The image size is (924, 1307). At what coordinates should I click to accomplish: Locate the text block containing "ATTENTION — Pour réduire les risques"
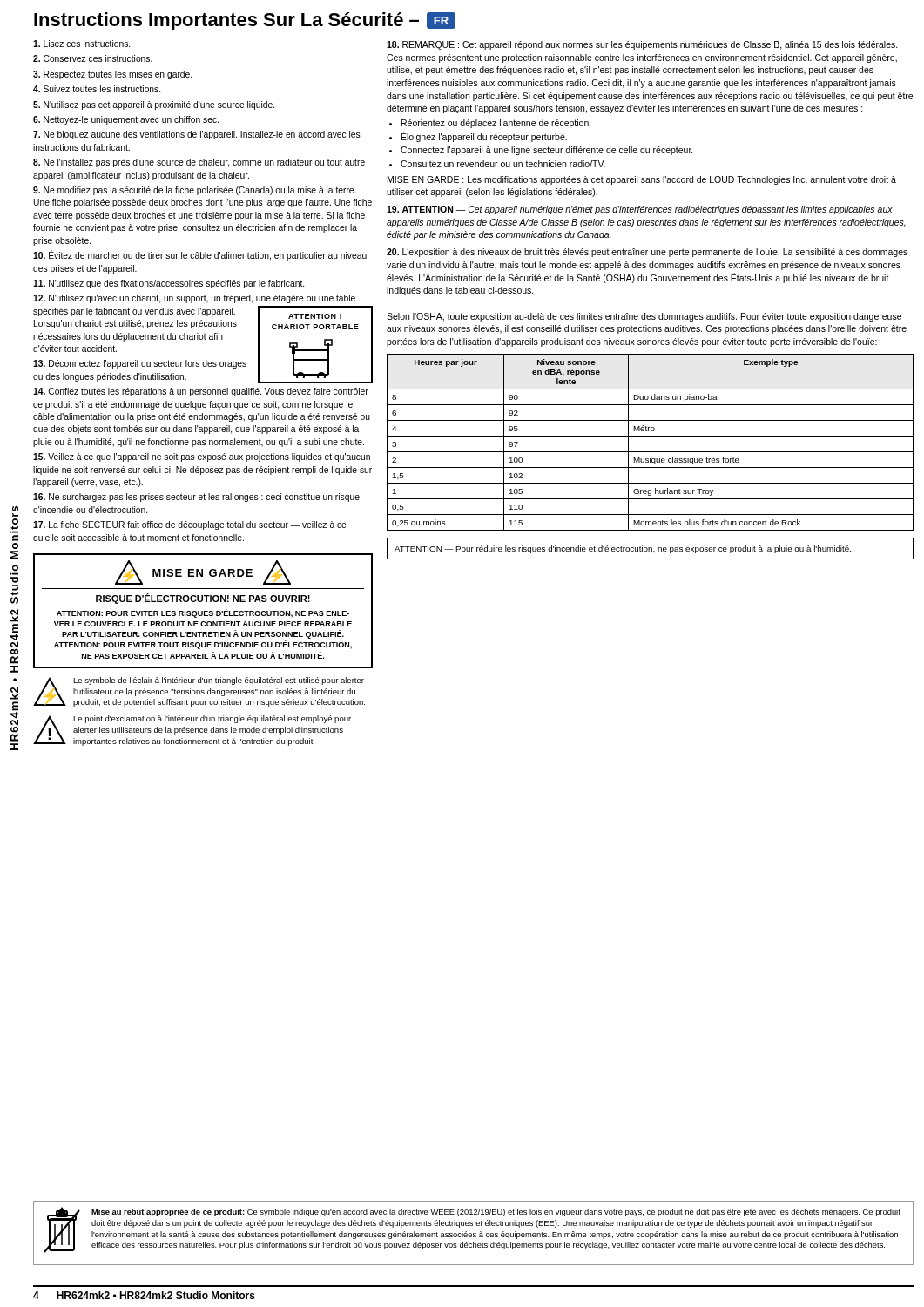[623, 548]
